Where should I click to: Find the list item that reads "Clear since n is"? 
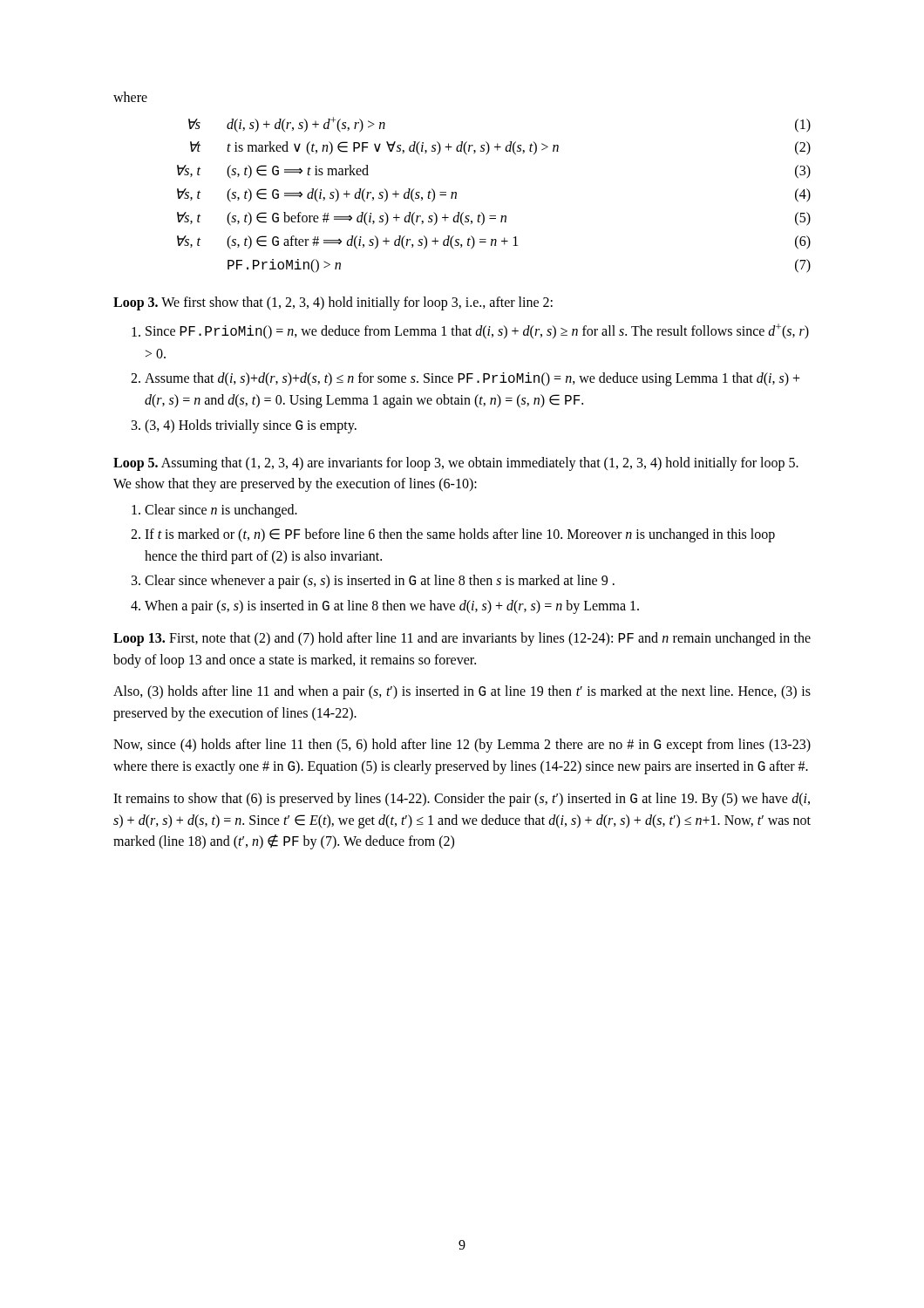(x=221, y=509)
